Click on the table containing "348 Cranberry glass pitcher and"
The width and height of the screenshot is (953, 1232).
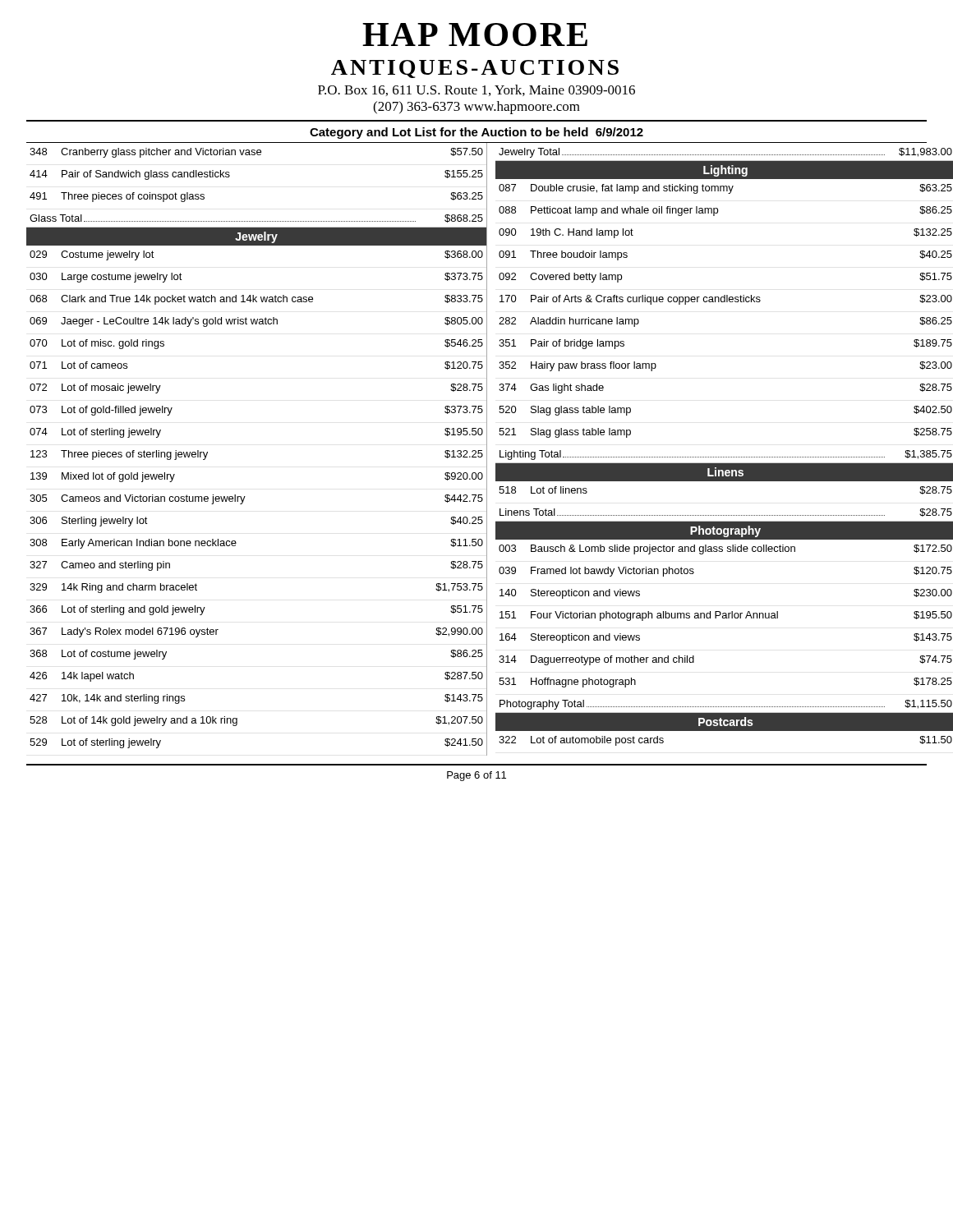click(256, 185)
